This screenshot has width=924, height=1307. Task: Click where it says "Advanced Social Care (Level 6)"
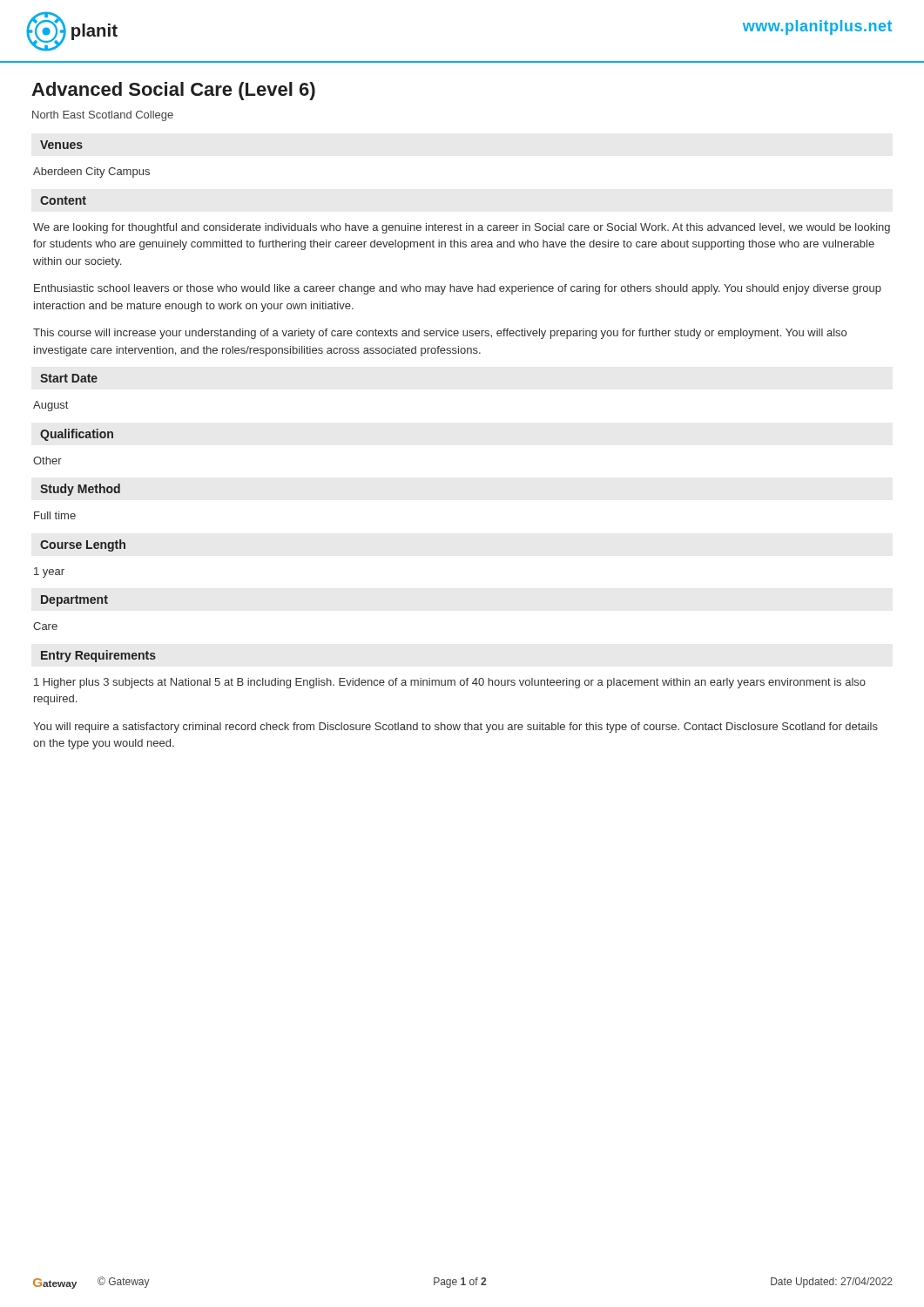point(173,89)
